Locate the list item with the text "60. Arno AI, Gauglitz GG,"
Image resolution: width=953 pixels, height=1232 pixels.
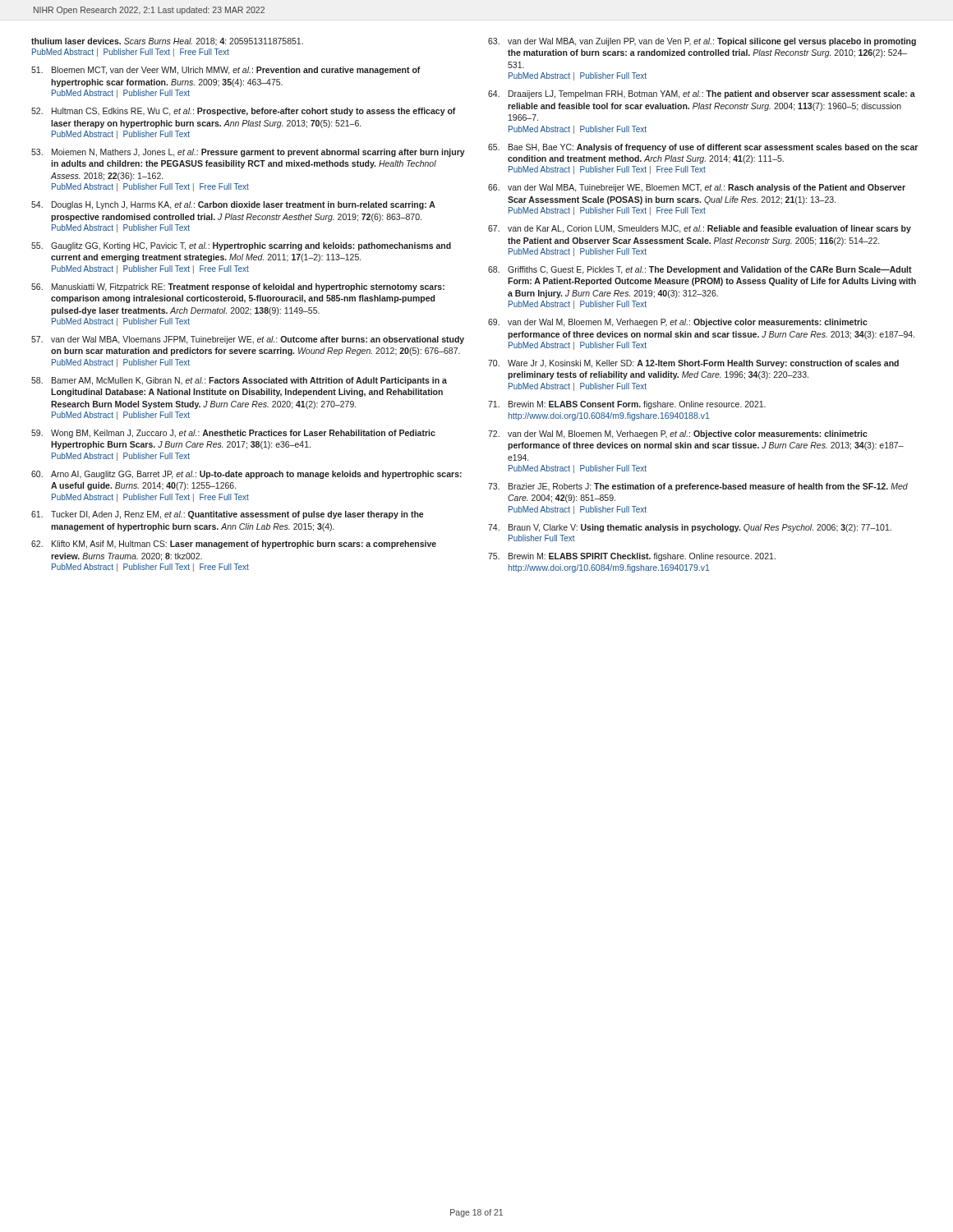click(x=248, y=485)
